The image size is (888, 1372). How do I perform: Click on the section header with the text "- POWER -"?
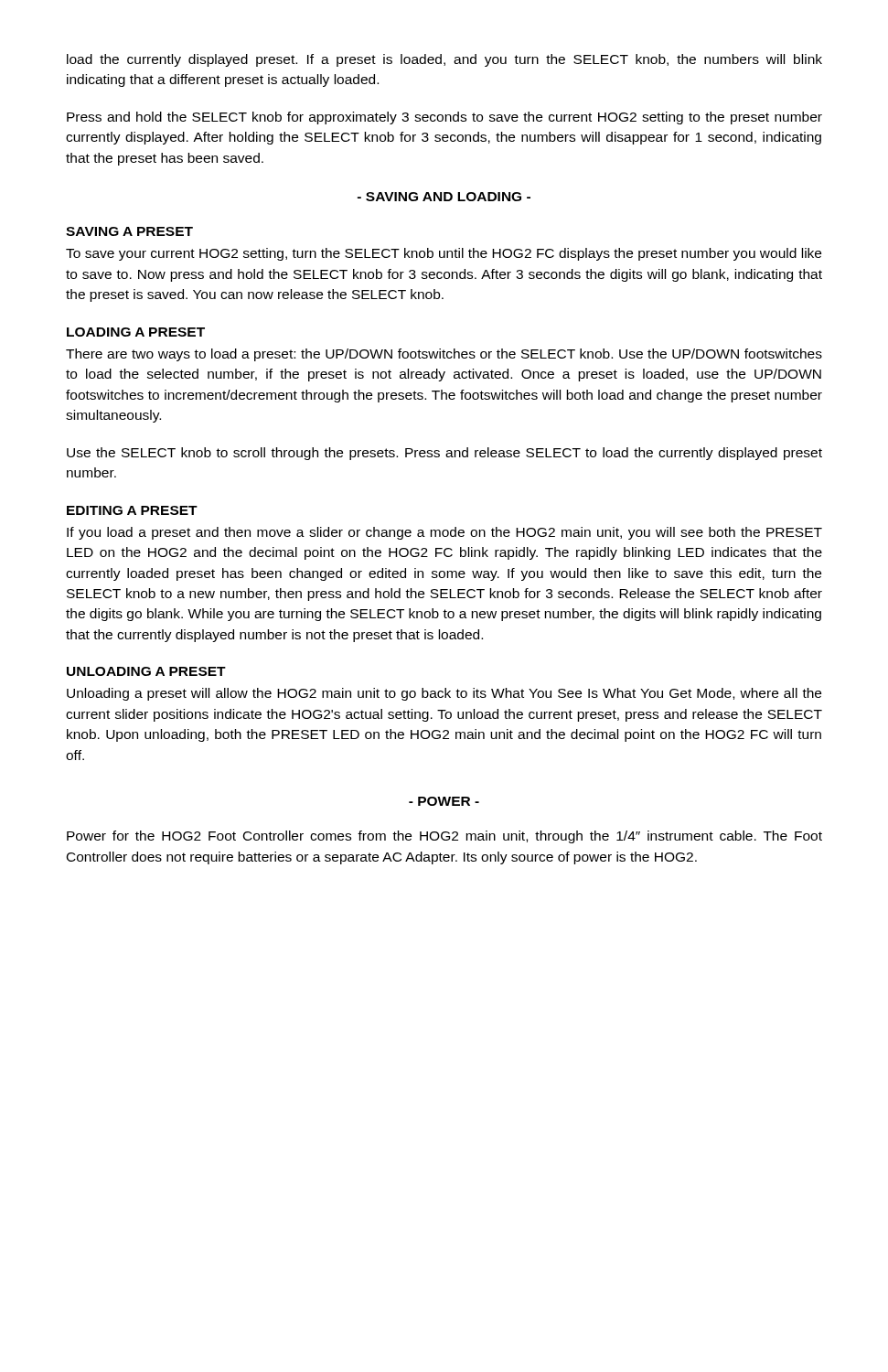[x=444, y=801]
